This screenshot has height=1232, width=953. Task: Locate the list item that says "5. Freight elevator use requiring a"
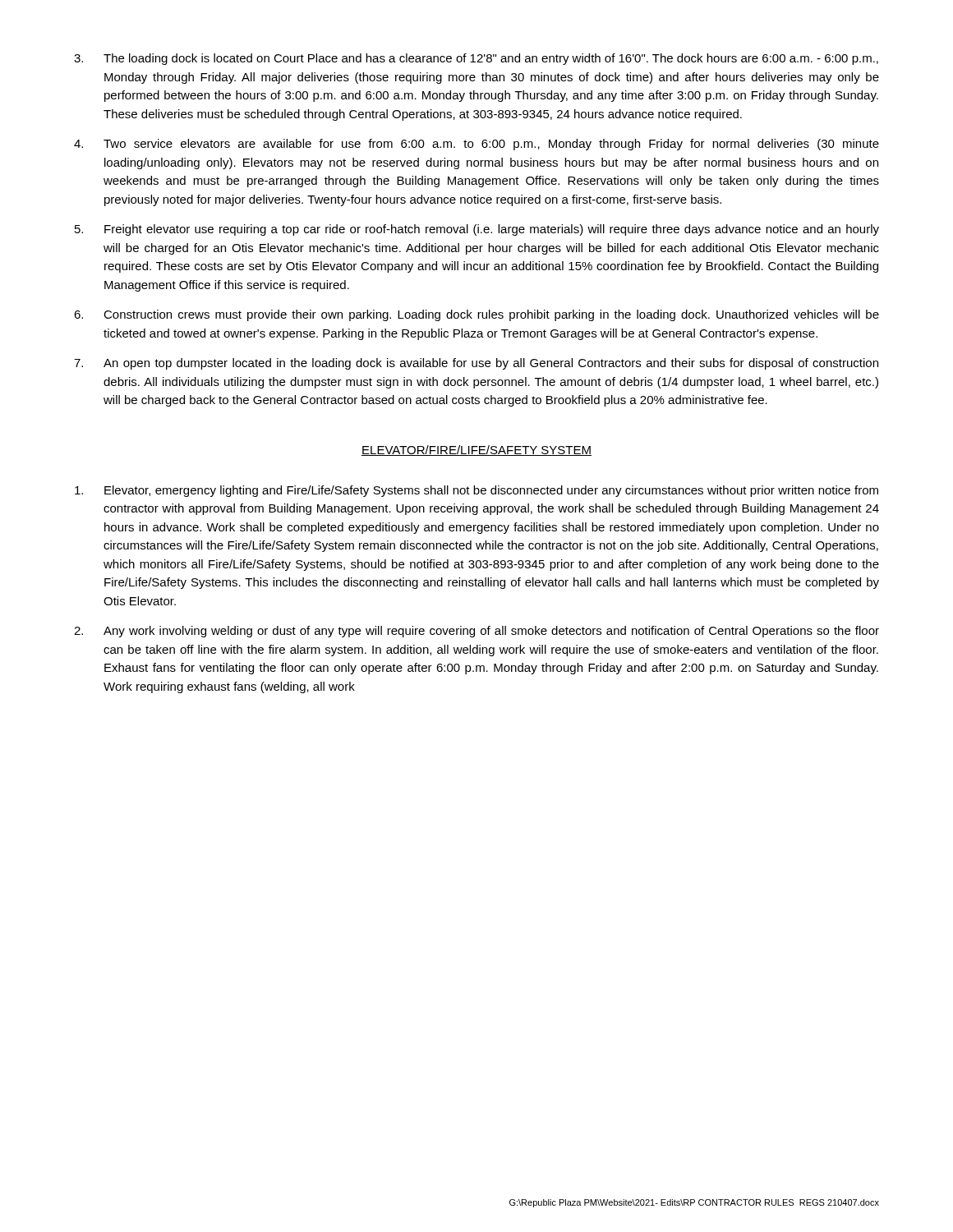click(476, 257)
